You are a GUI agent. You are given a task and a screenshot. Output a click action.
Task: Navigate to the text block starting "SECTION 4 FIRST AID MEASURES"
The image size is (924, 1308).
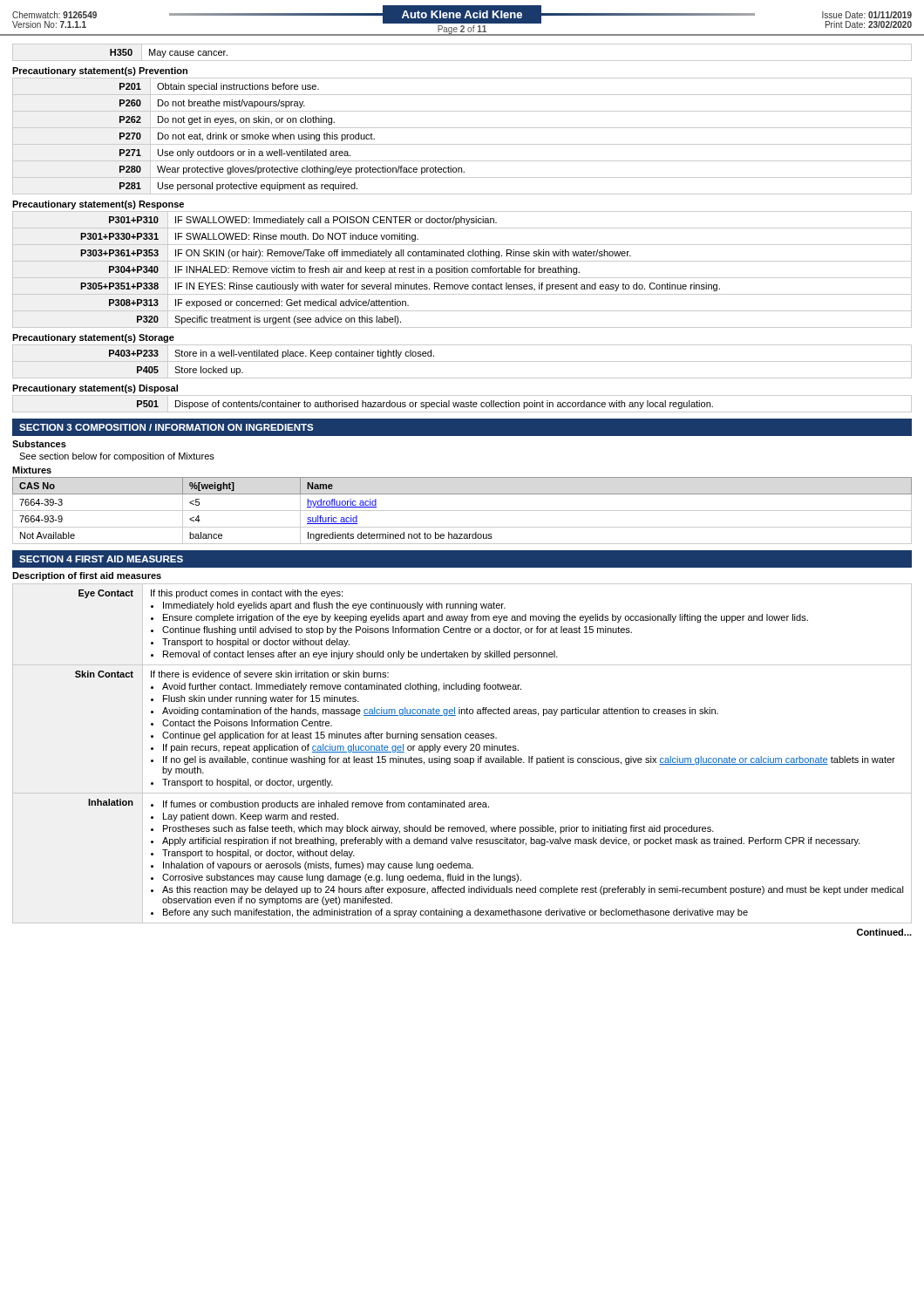(x=101, y=559)
